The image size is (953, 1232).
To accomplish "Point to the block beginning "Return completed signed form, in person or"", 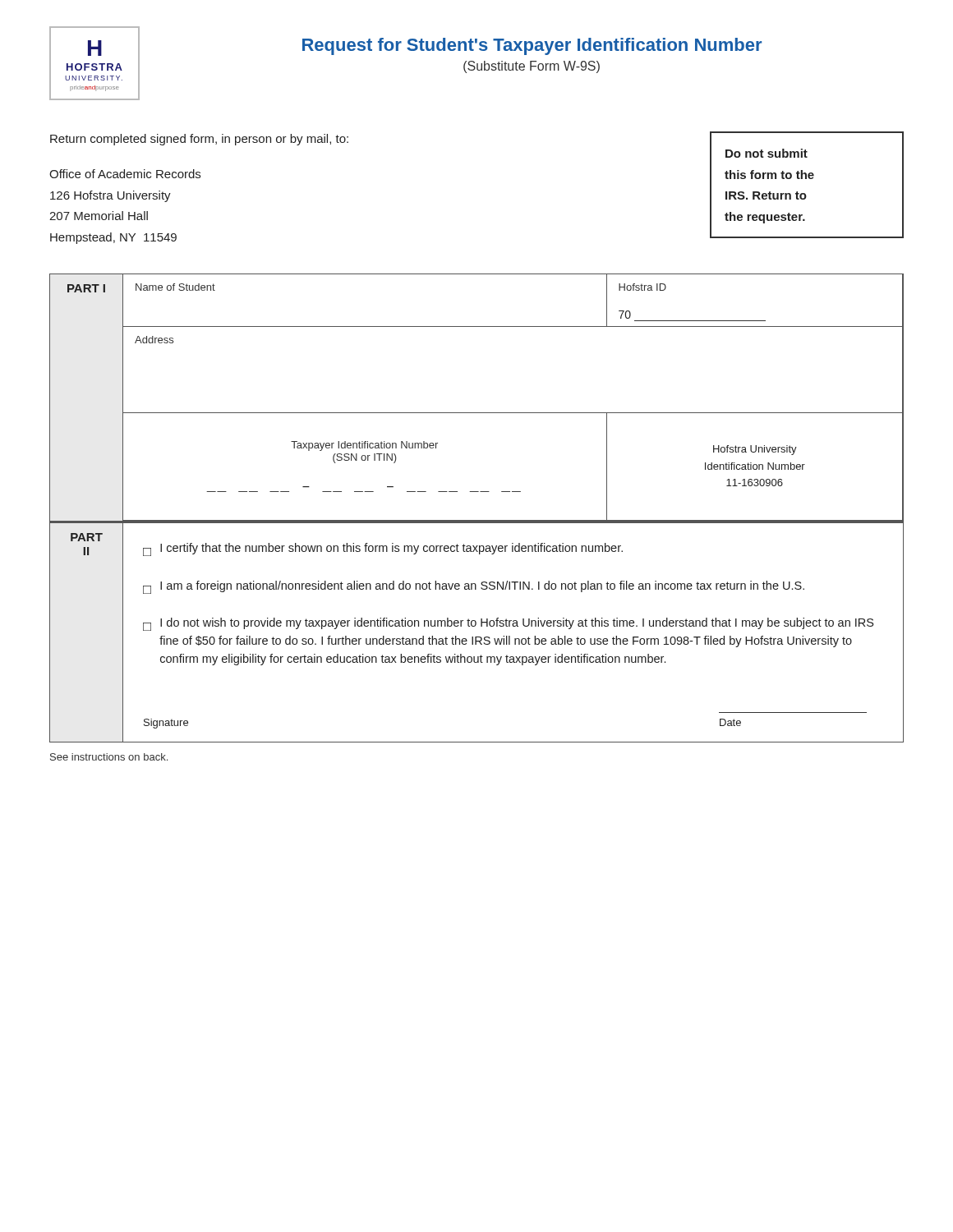I will click(199, 138).
